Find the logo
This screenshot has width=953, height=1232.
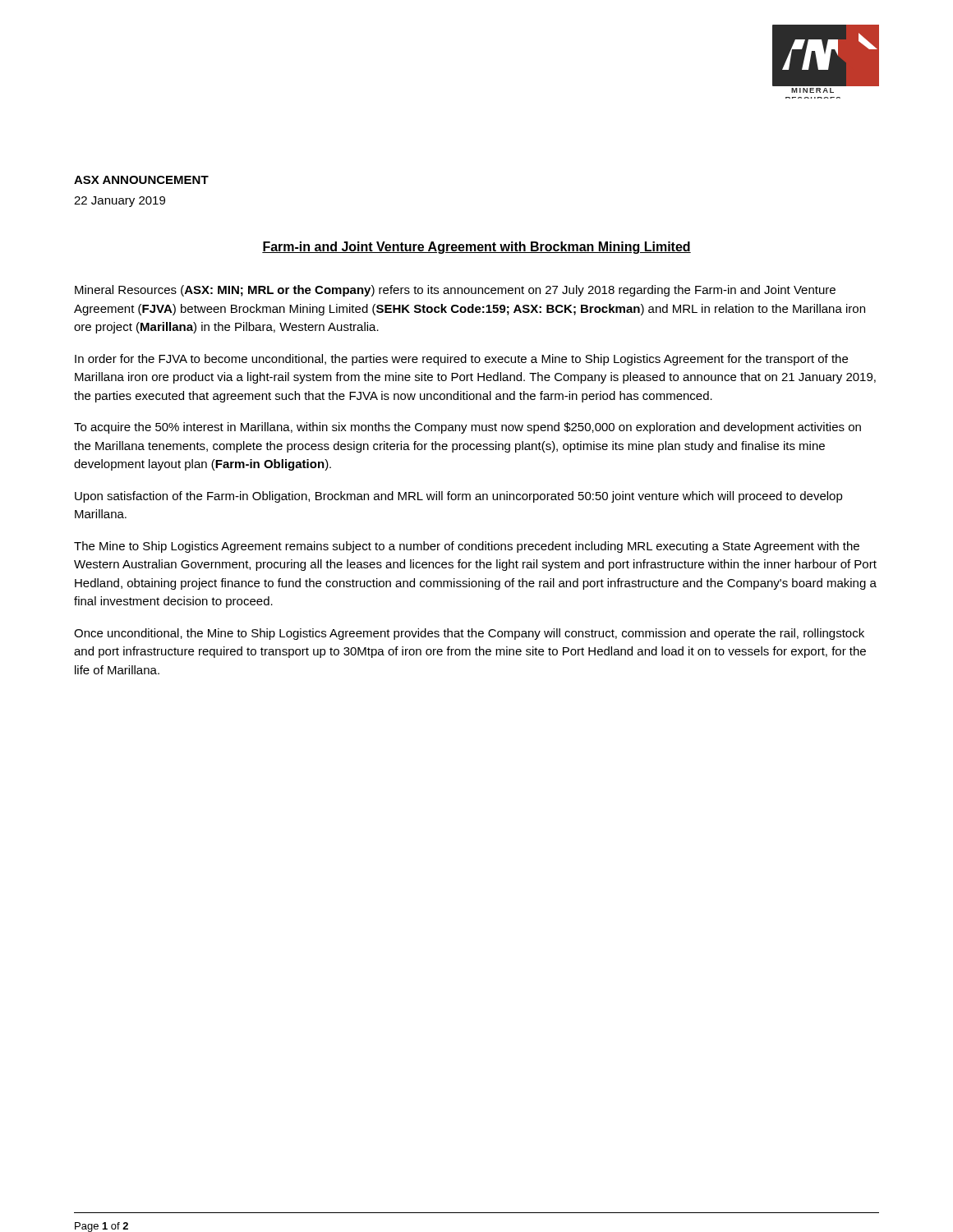point(826,62)
